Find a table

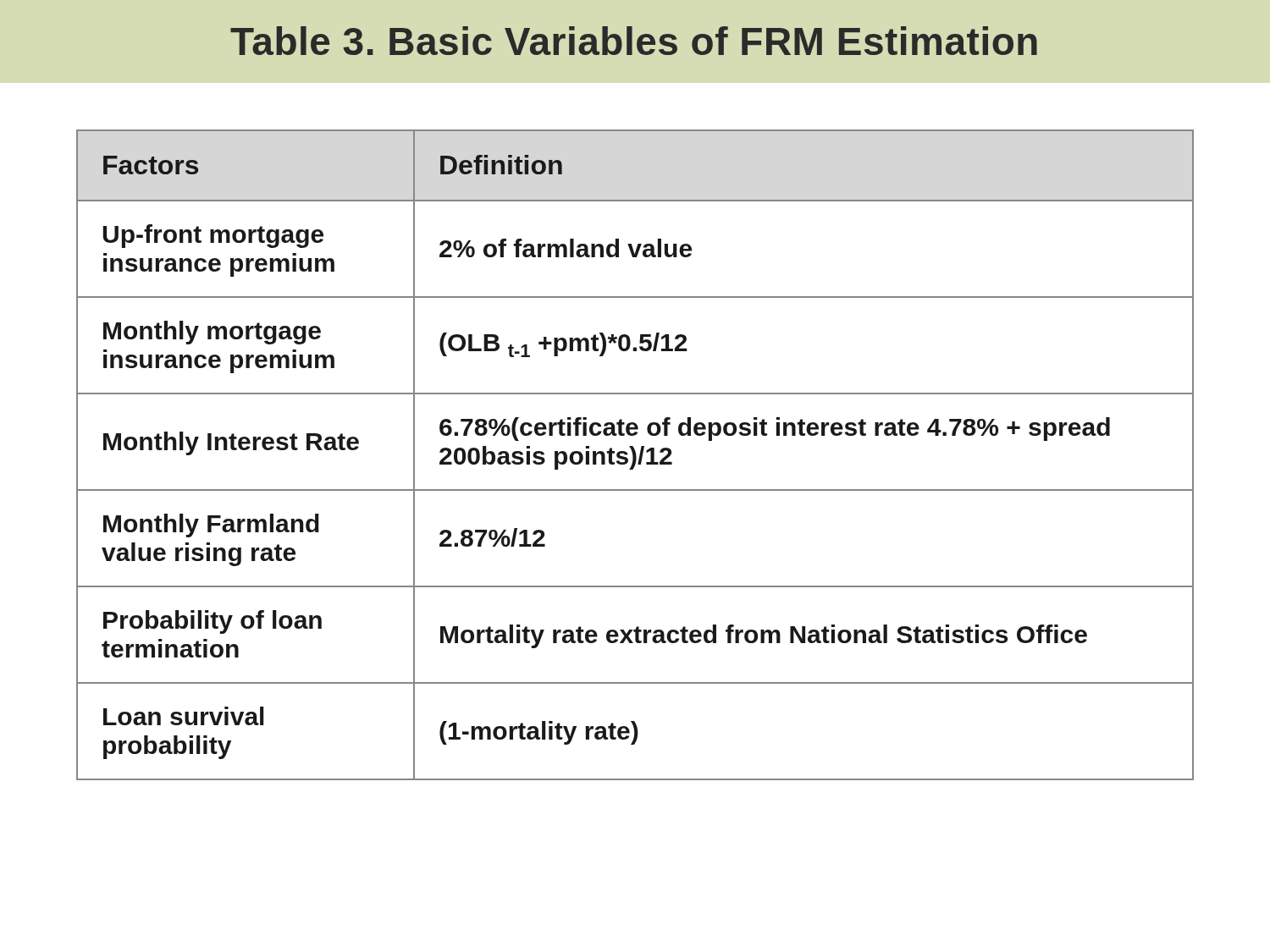pos(635,432)
